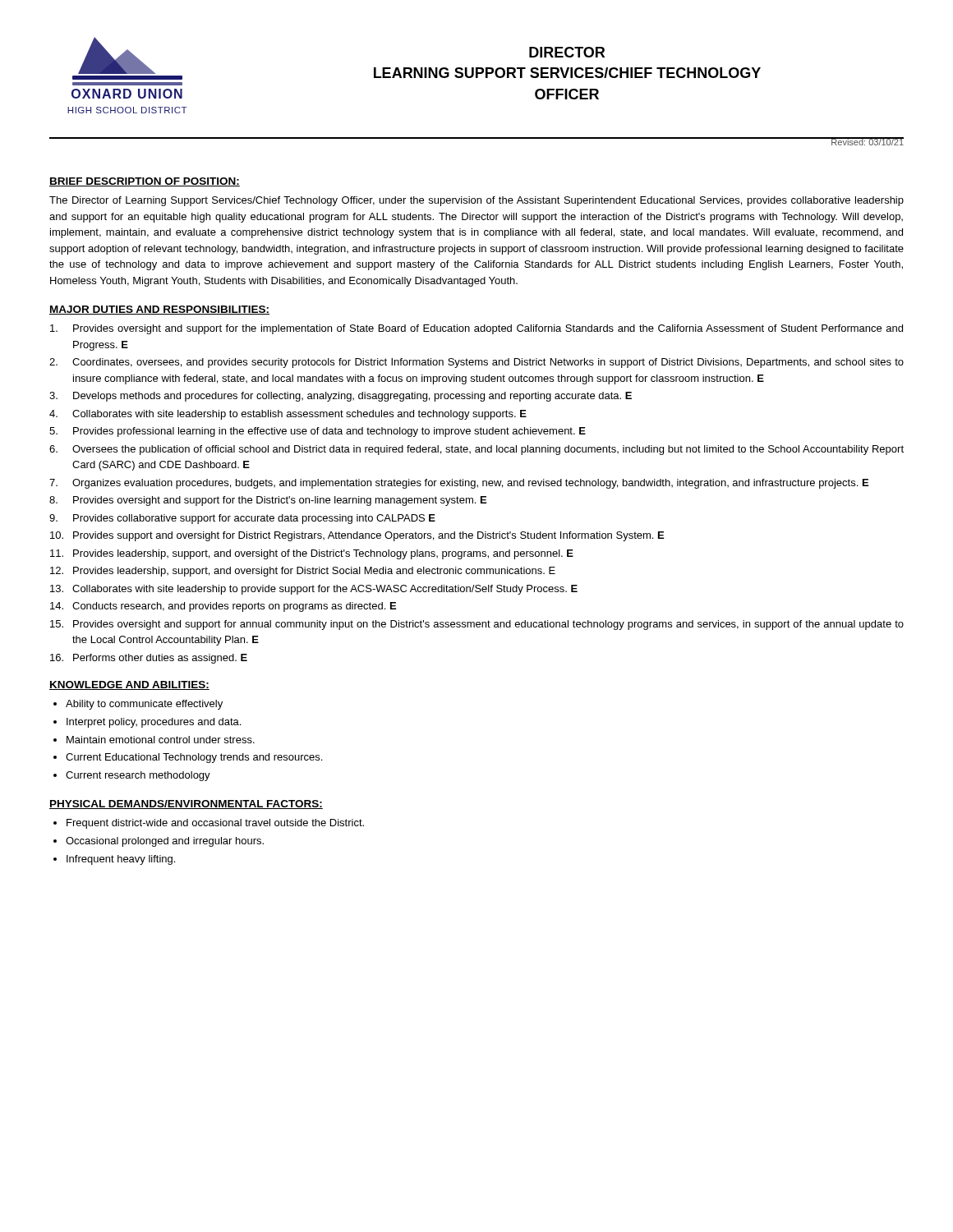Click on the list item containing "Current Educational Technology trends and resources."

[x=194, y=757]
